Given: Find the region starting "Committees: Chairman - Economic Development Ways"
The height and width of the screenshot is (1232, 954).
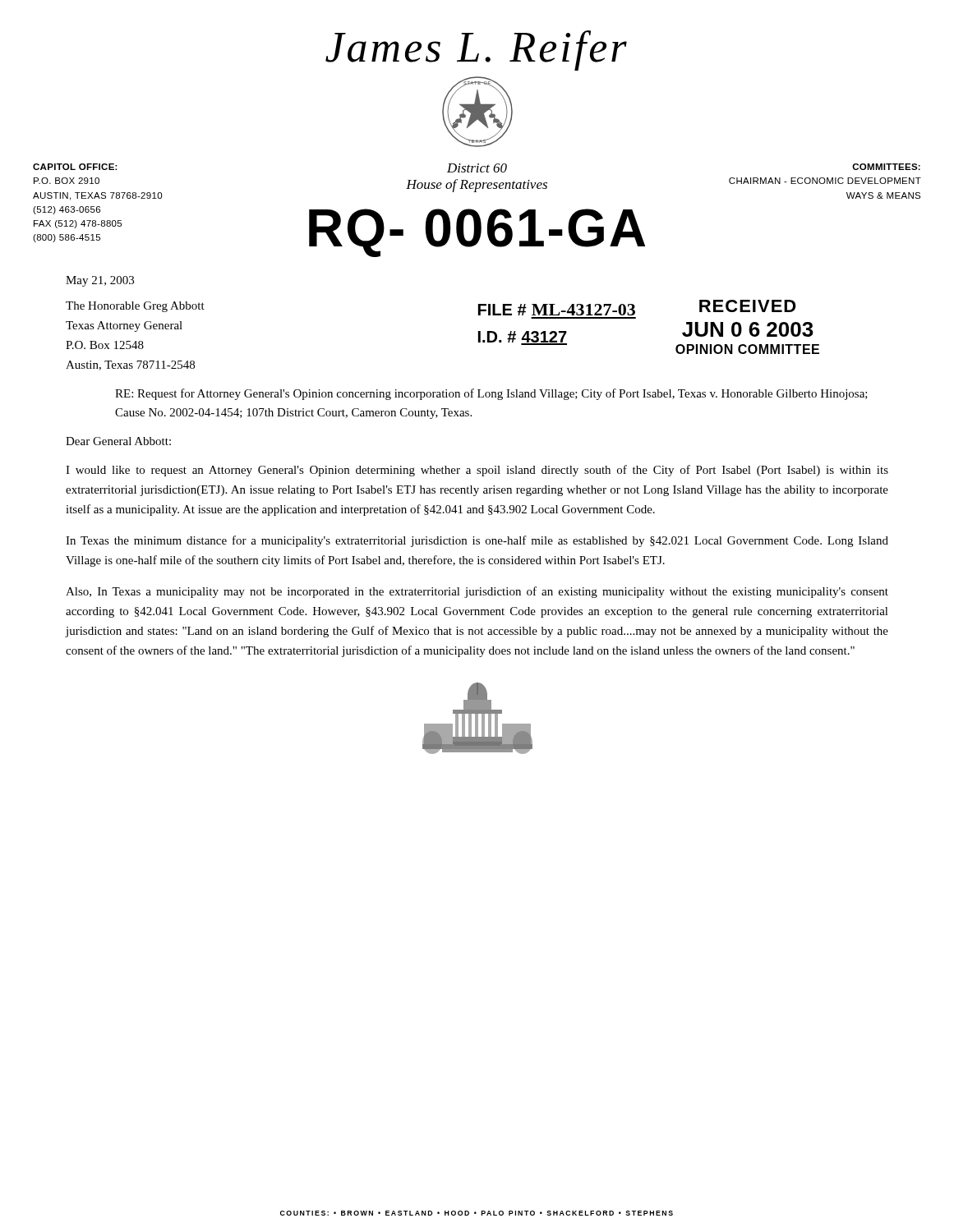Looking at the screenshot, I should [x=825, y=181].
